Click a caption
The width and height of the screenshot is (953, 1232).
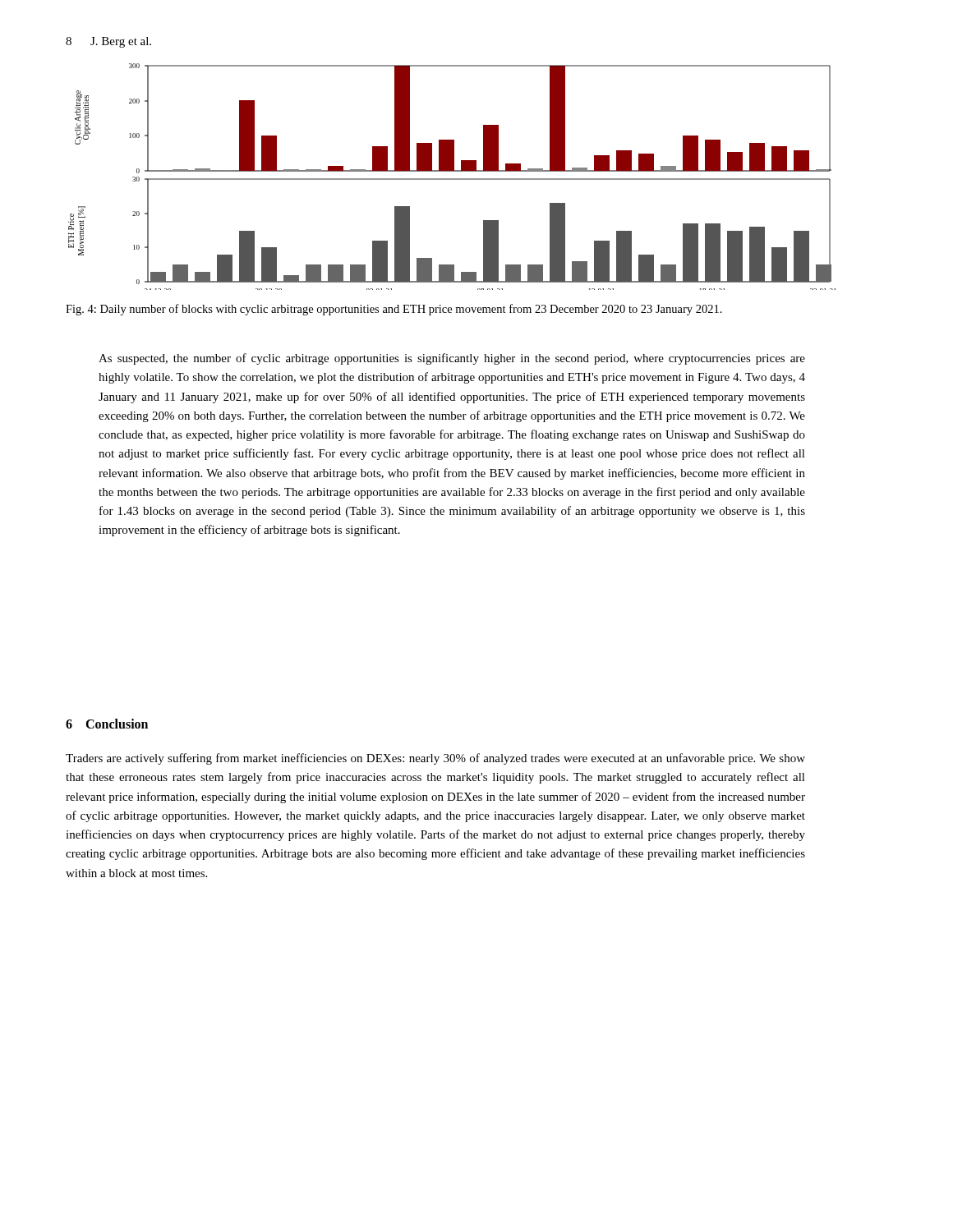click(x=394, y=309)
